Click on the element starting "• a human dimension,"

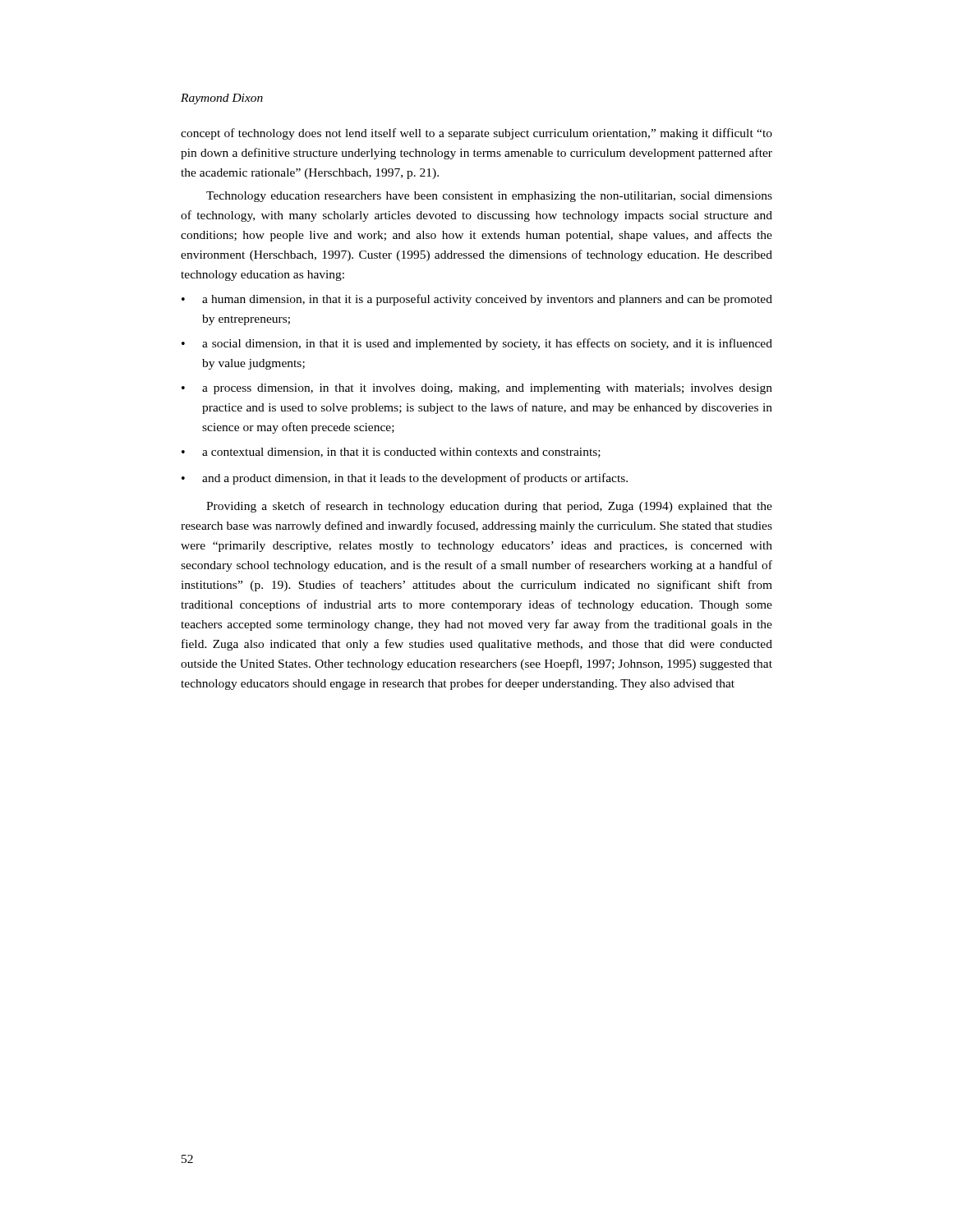[476, 309]
